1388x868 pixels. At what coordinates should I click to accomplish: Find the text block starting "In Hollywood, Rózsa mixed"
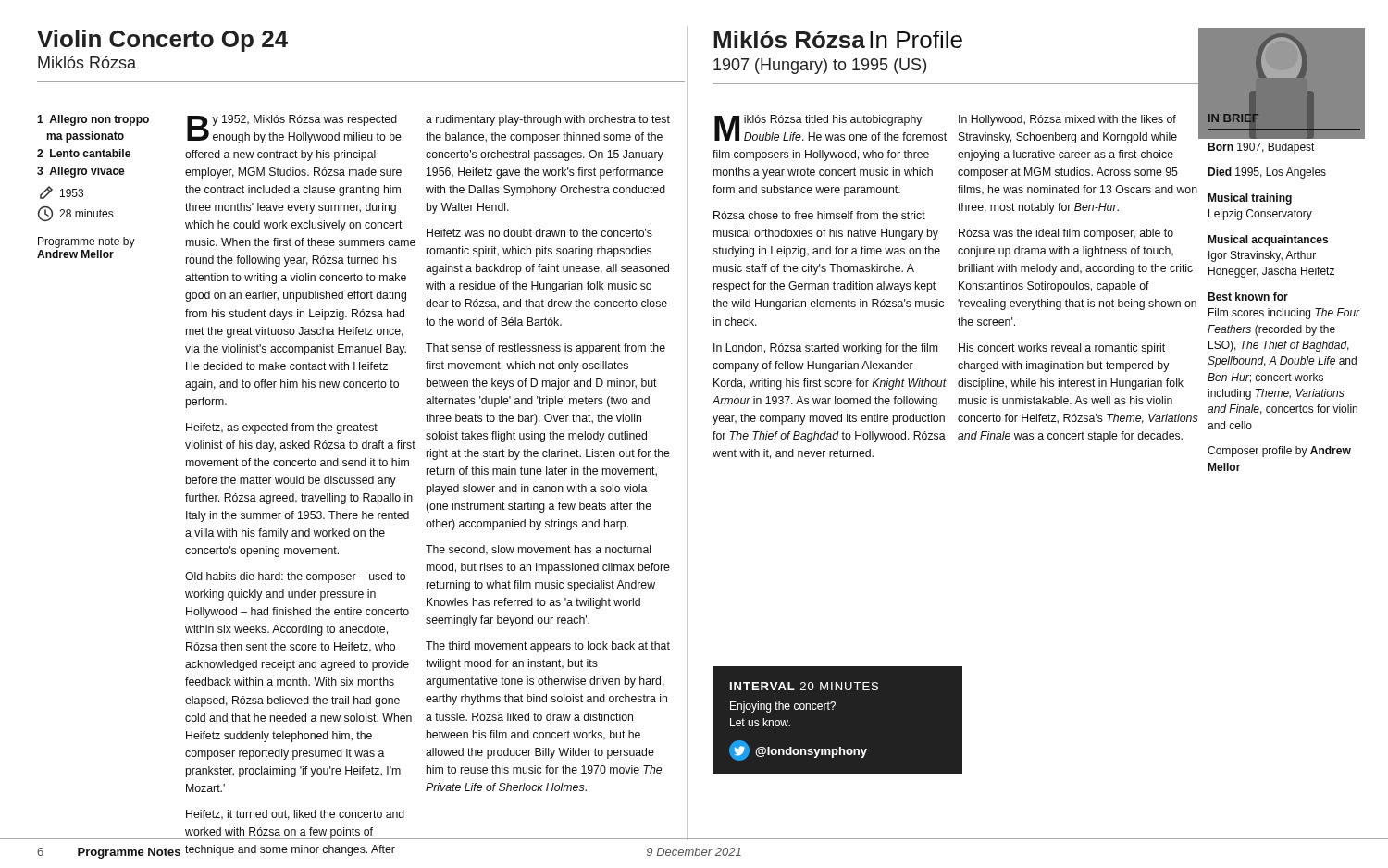(1078, 278)
